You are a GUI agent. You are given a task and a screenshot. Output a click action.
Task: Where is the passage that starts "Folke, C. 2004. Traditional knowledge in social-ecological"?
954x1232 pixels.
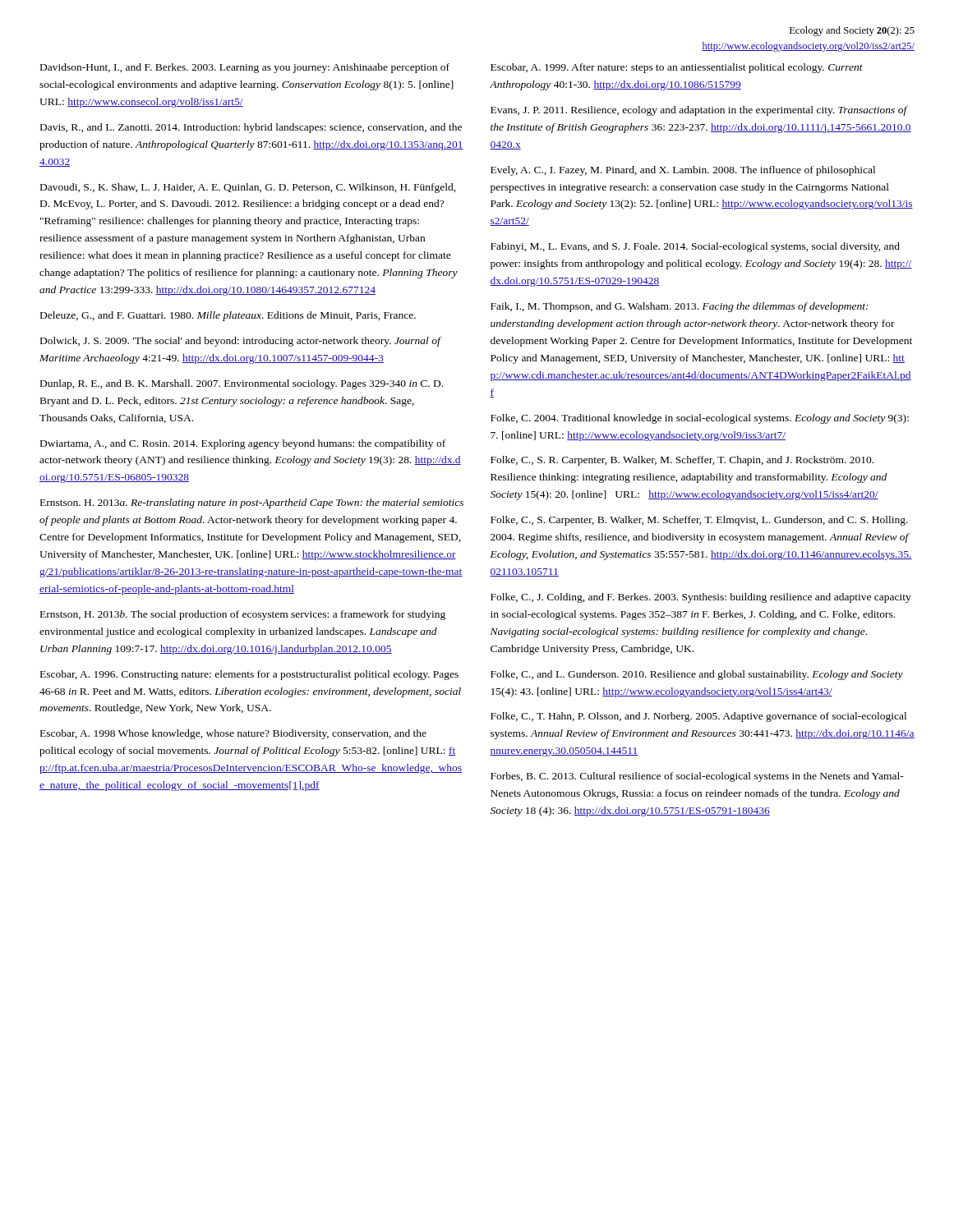point(700,426)
